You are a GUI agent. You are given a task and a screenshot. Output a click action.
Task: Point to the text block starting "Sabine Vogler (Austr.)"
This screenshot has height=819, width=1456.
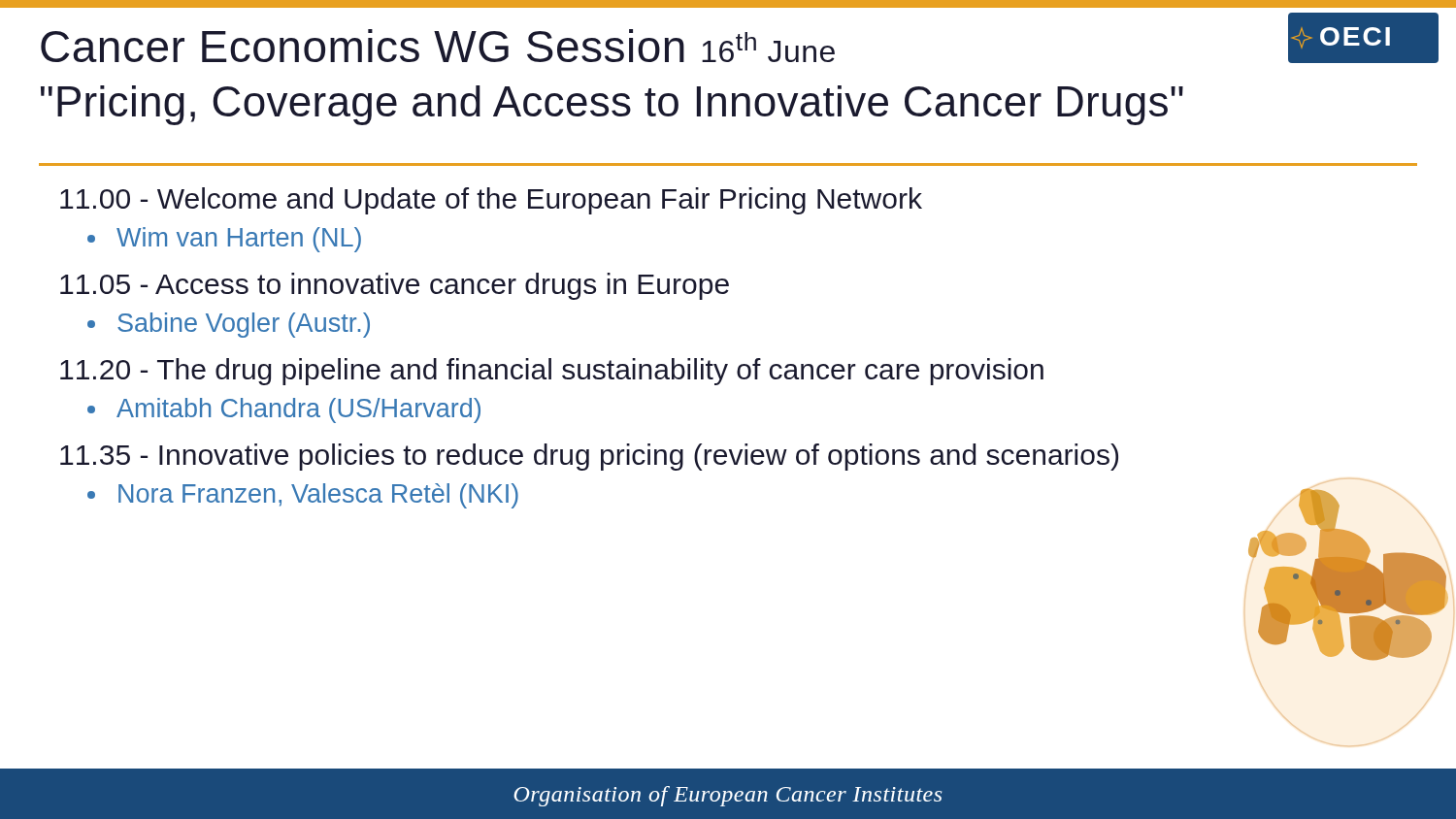(x=229, y=323)
